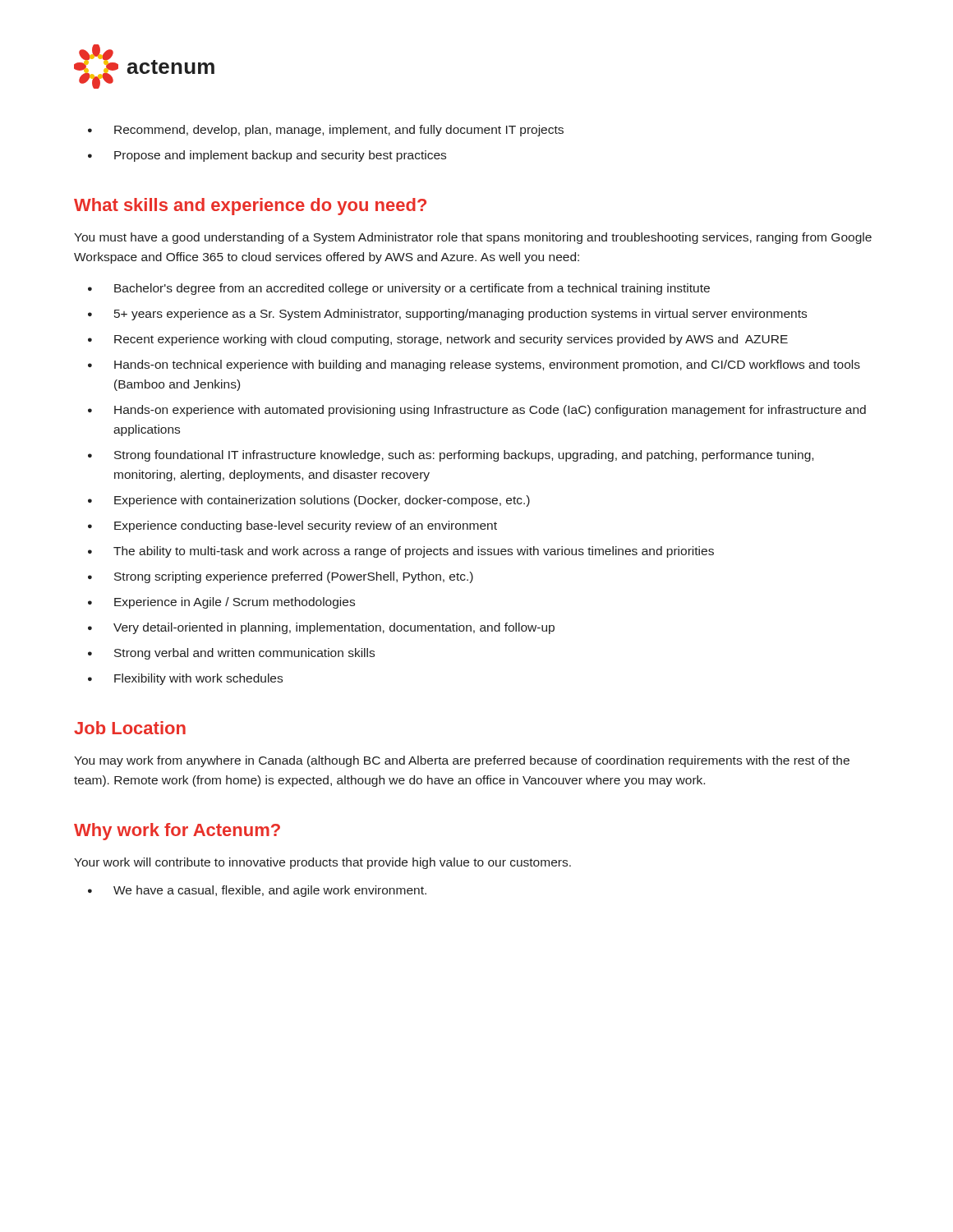Viewport: 953px width, 1232px height.
Task: Locate the block of text that opens with "Bachelor's degree from"
Action: tap(412, 288)
